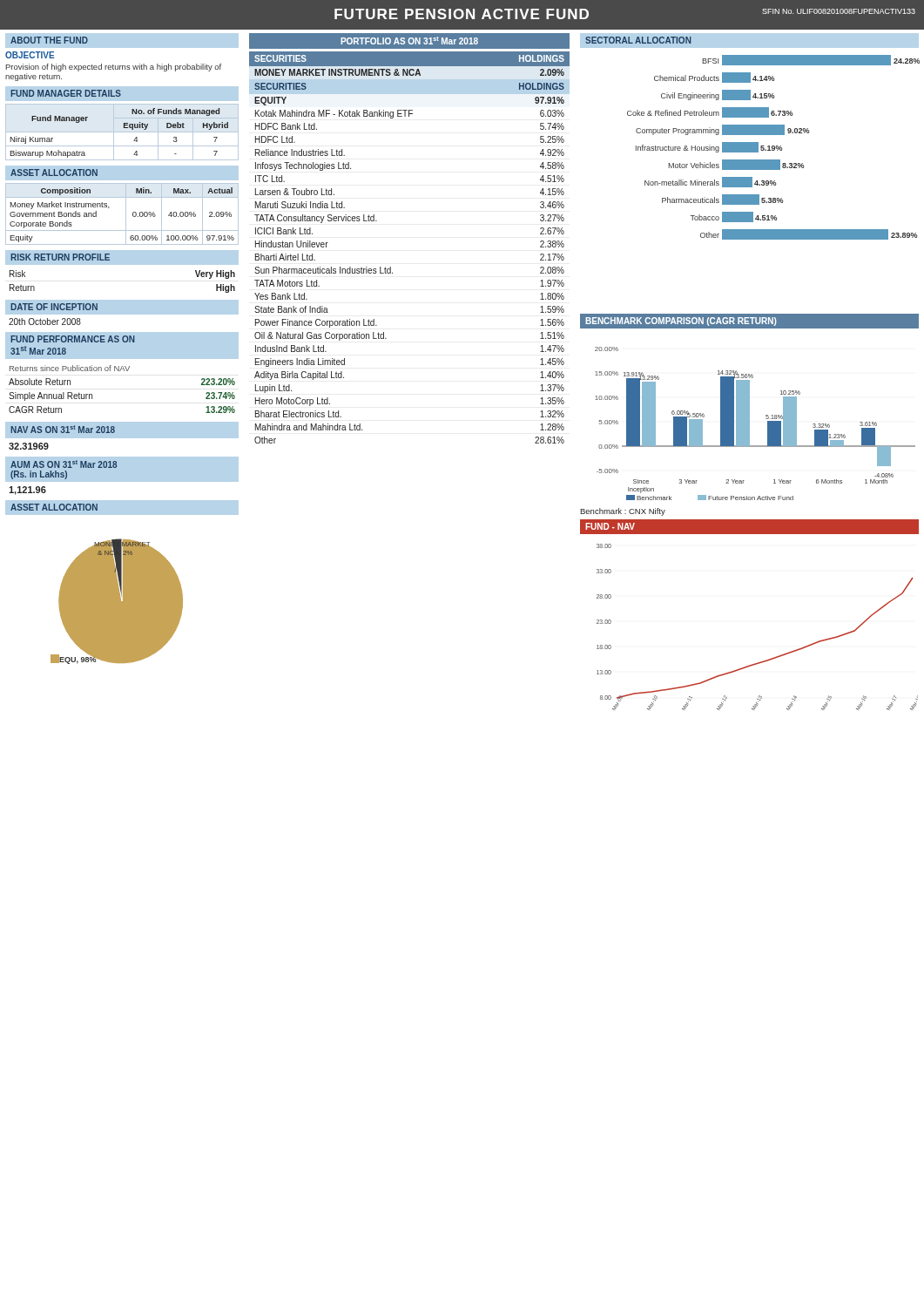Click on the section header that reads "SECTORAL ALLOCATION"
Screen dimensions: 1307x924
(x=638, y=41)
